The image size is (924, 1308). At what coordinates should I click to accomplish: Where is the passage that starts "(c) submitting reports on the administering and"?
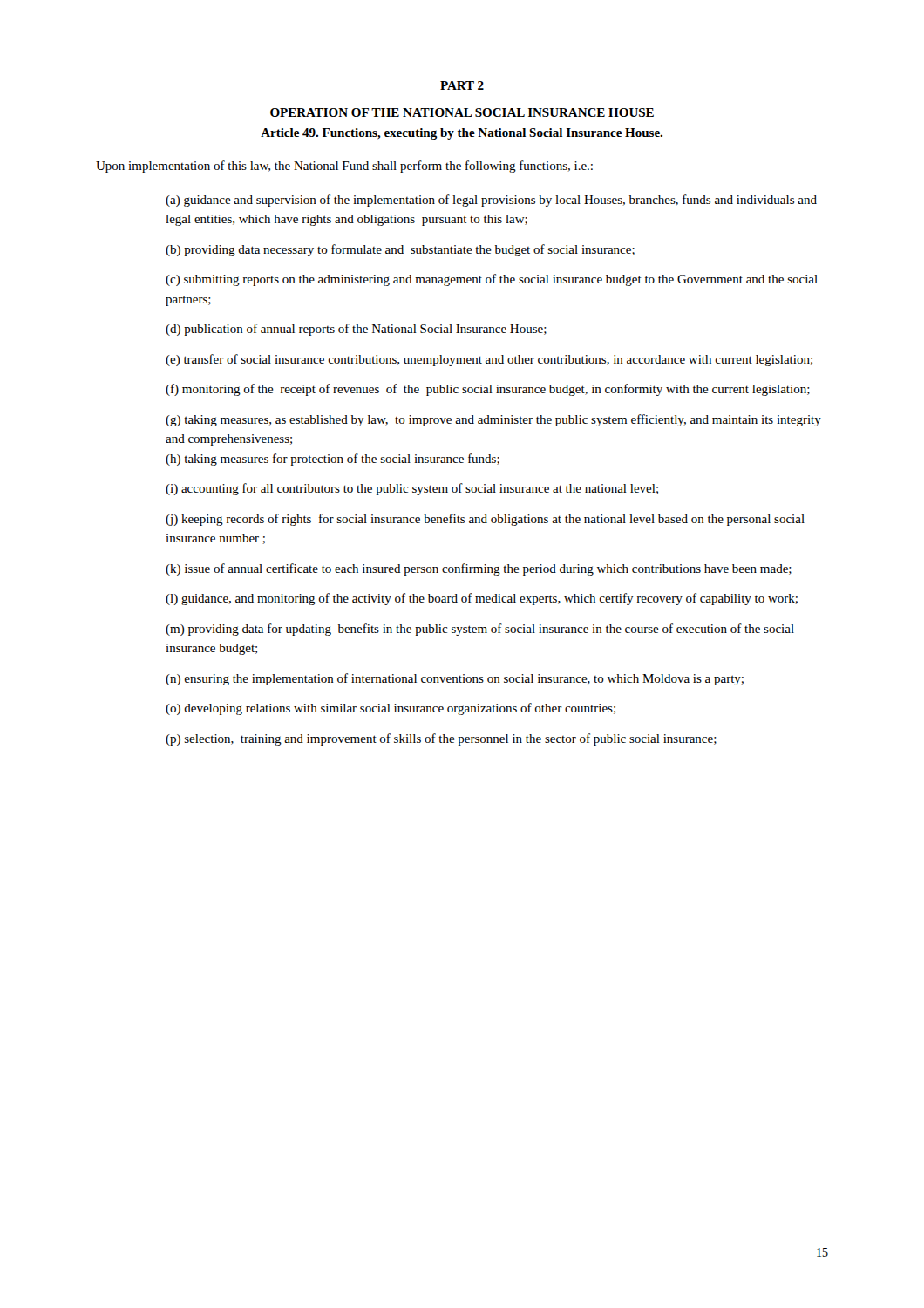click(492, 289)
